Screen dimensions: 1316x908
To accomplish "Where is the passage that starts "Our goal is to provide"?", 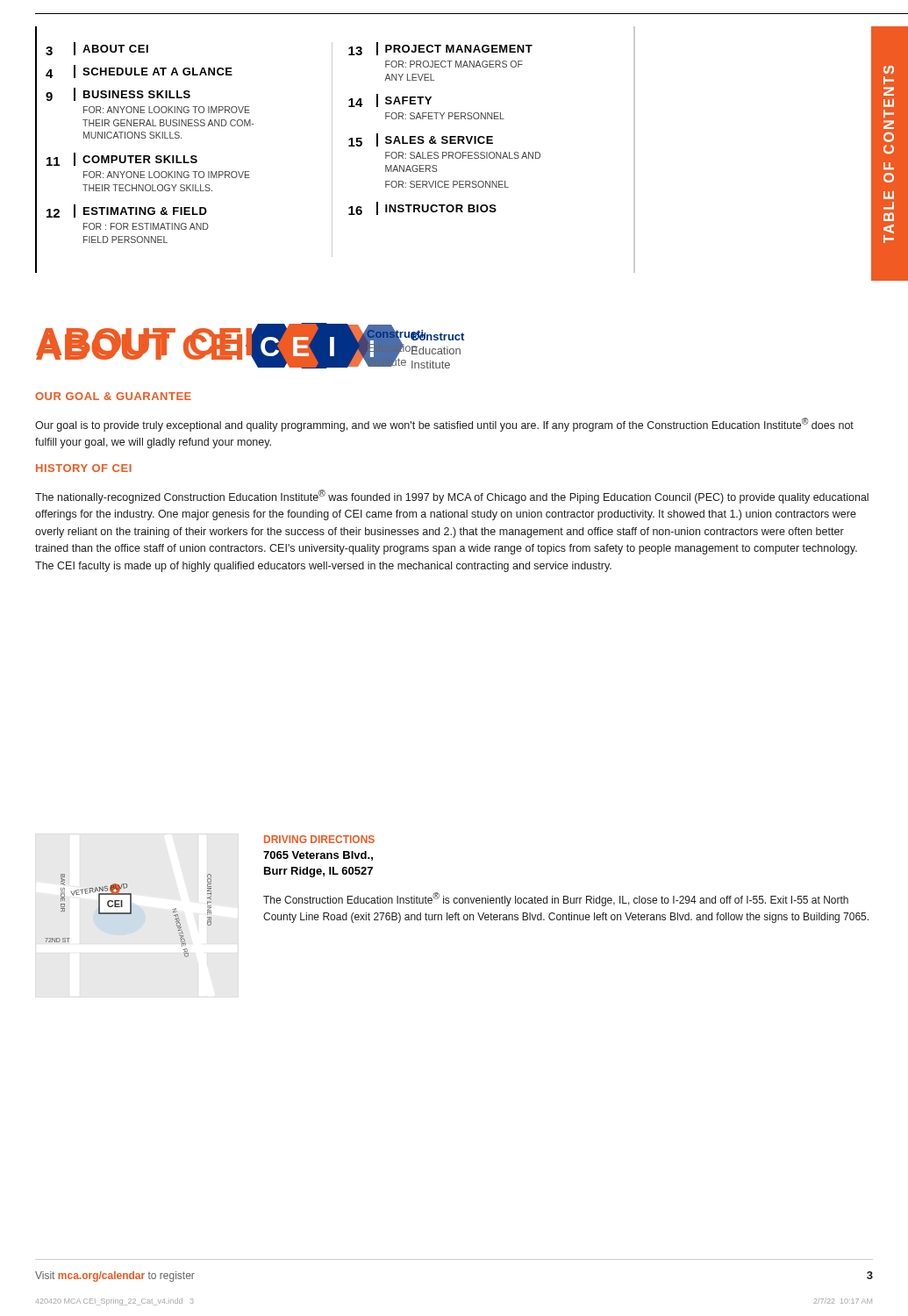I will click(x=454, y=433).
